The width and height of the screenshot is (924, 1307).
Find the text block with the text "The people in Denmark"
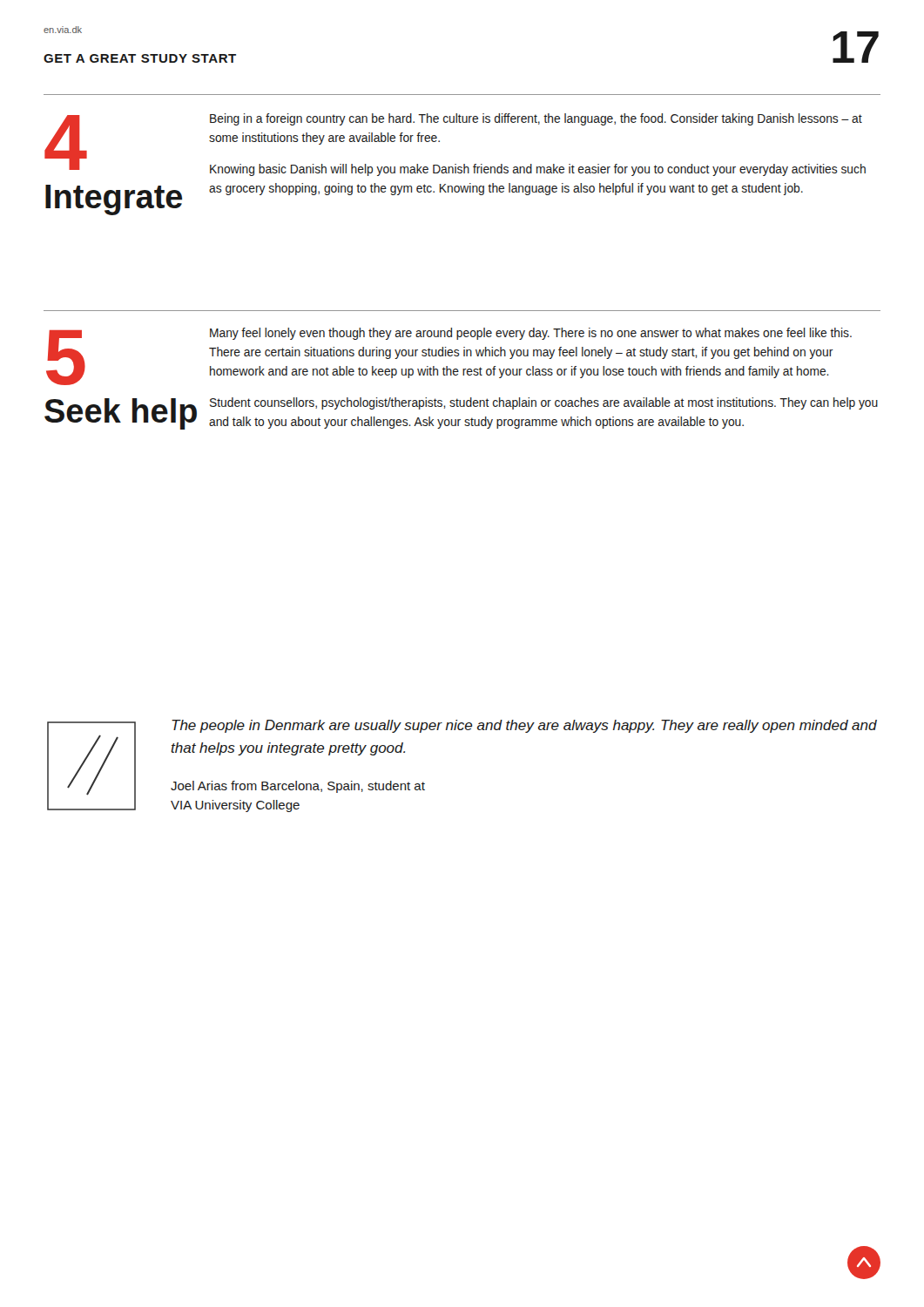524,737
